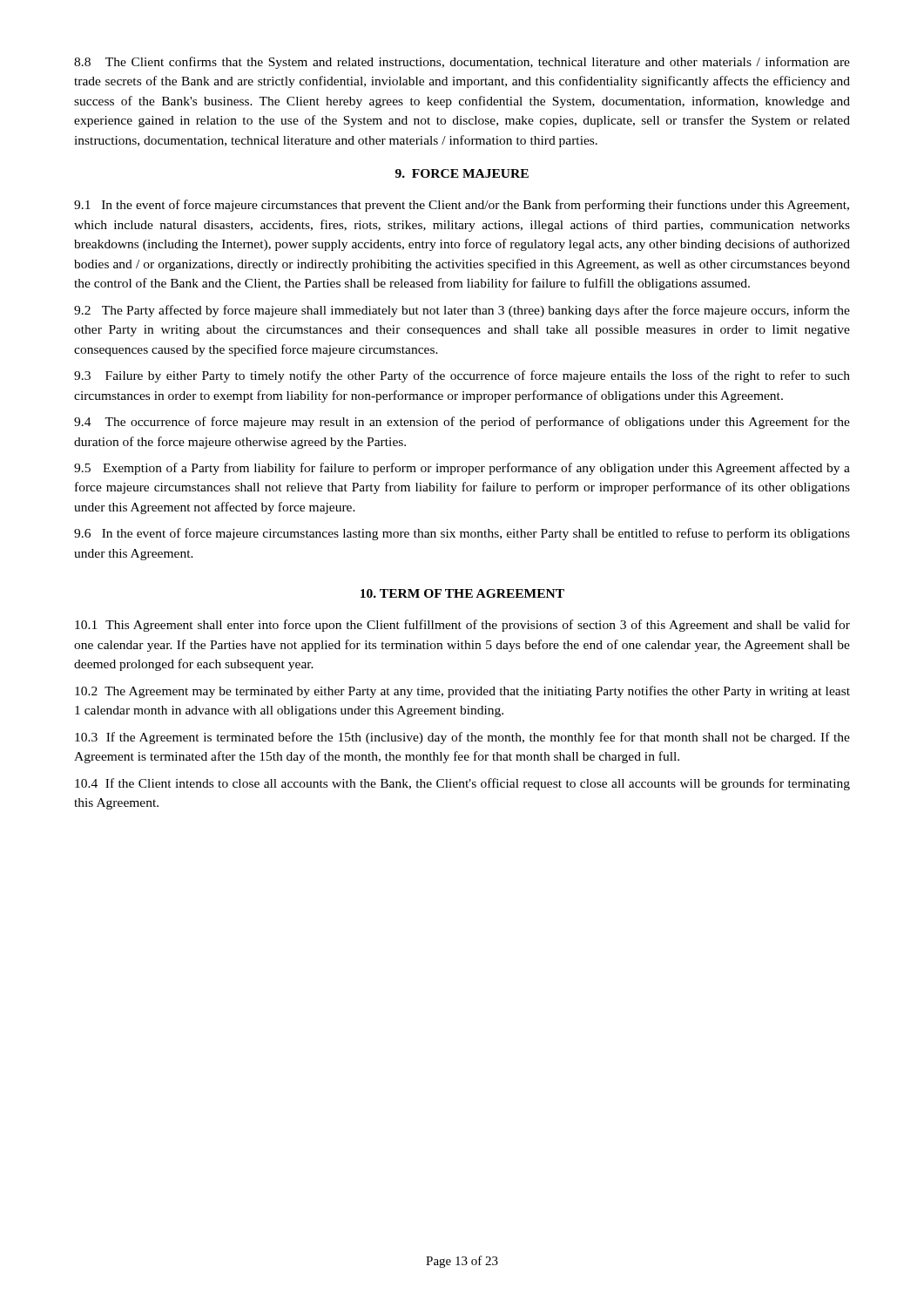Point to the text starting "6 In the event of force majeure circumstances"
Image resolution: width=924 pixels, height=1307 pixels.
462,543
